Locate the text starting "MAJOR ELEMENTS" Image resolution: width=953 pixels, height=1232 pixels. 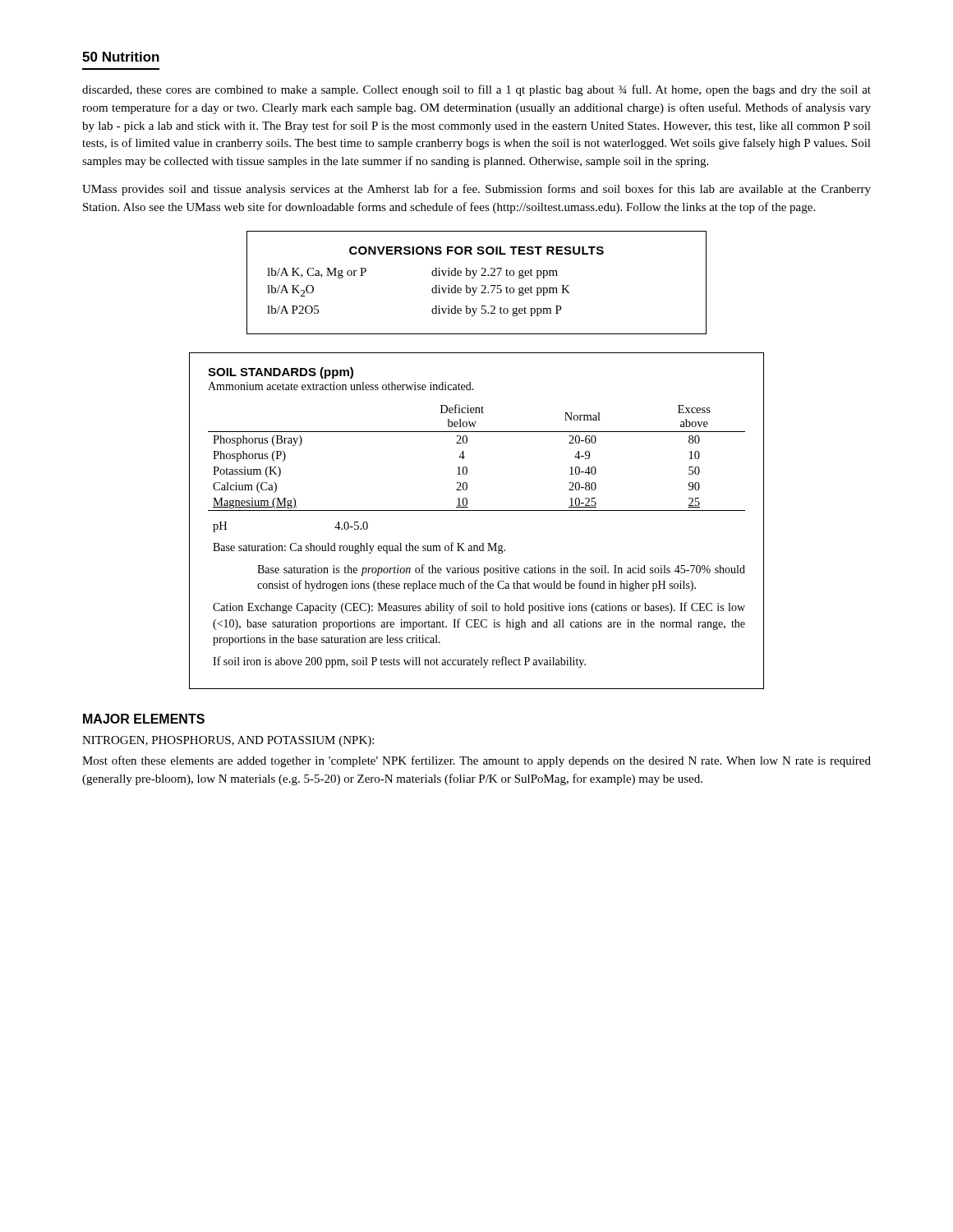[x=144, y=719]
